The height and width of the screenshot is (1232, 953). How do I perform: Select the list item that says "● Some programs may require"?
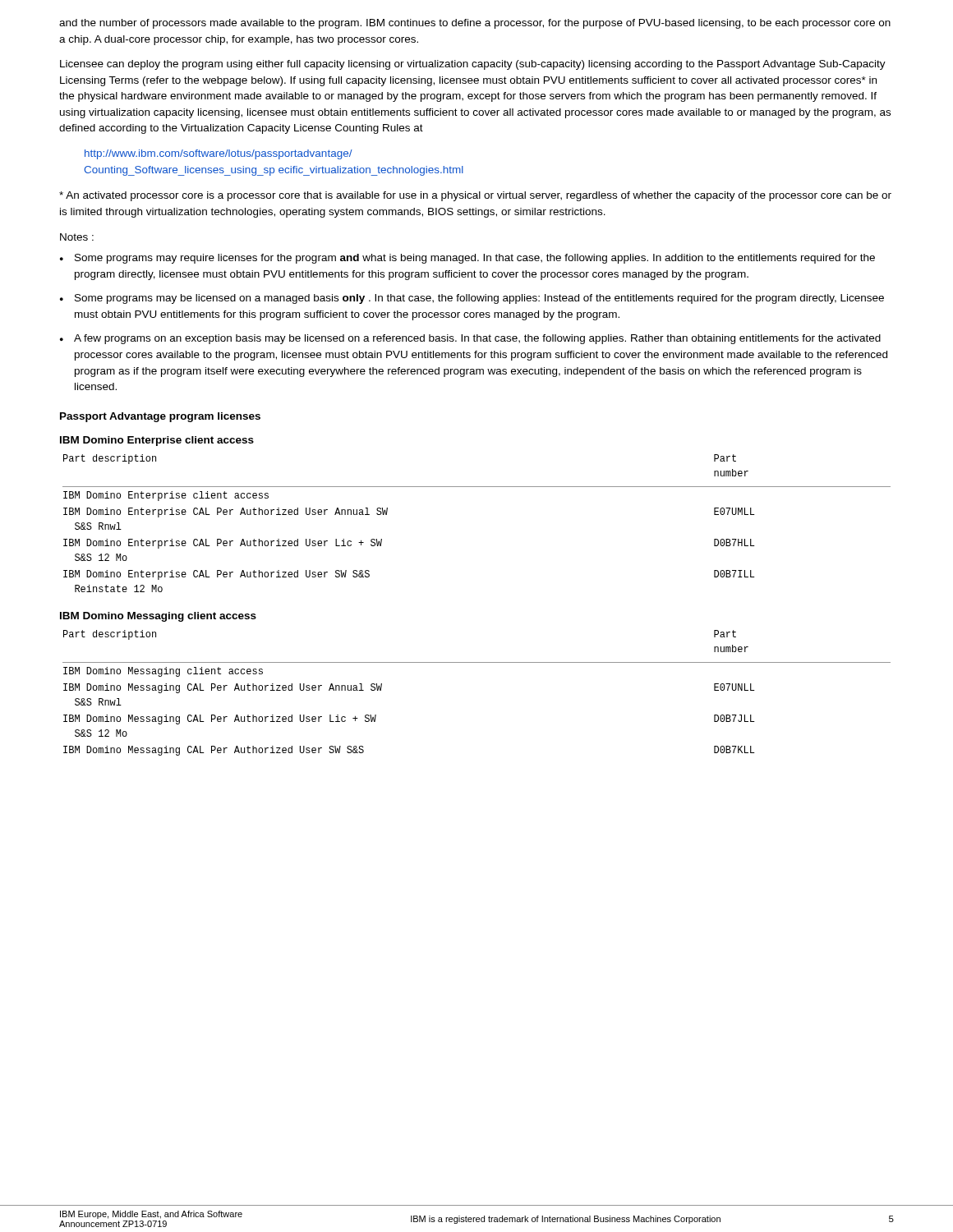[476, 266]
